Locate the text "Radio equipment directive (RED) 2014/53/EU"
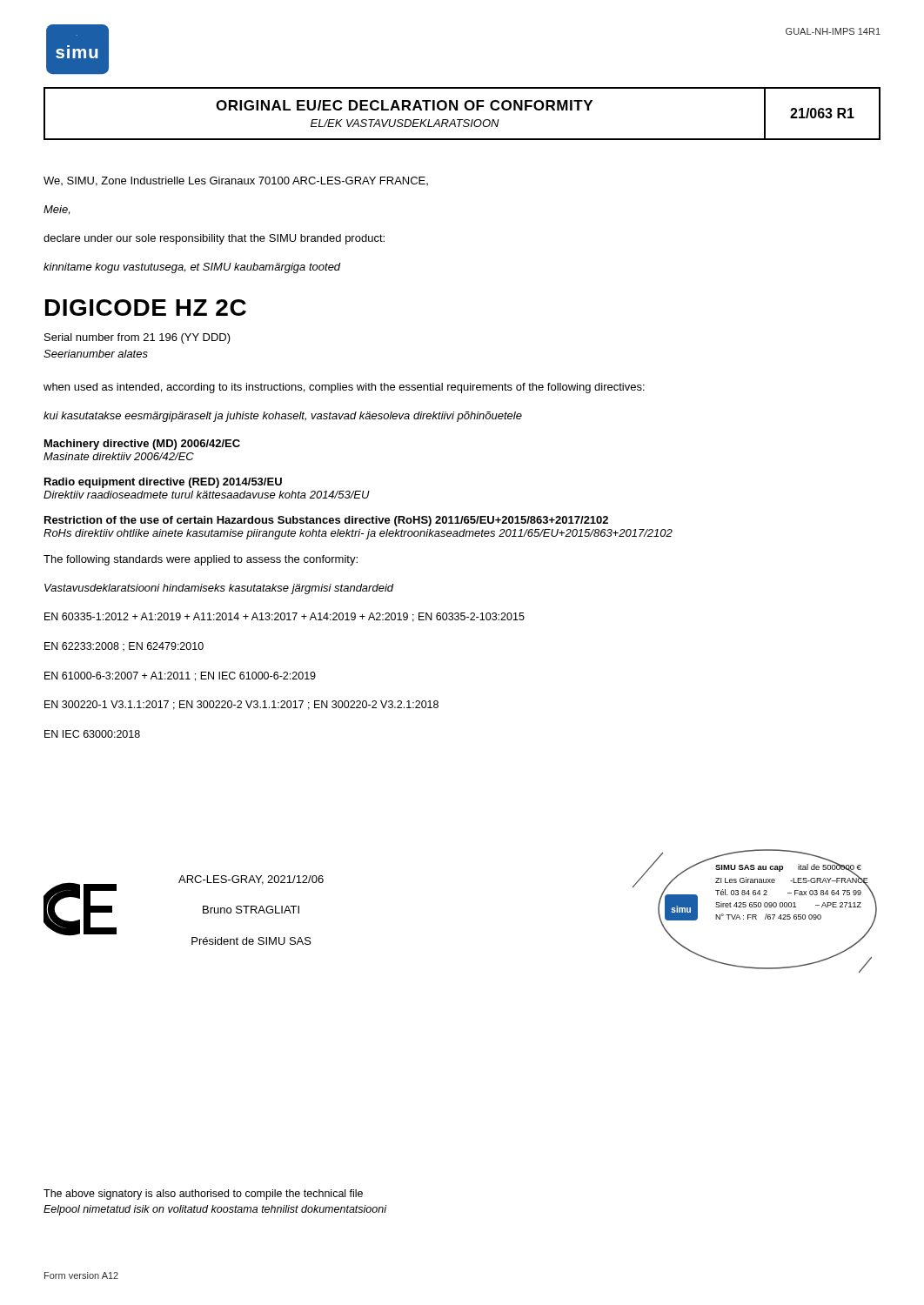The image size is (924, 1305). click(163, 481)
